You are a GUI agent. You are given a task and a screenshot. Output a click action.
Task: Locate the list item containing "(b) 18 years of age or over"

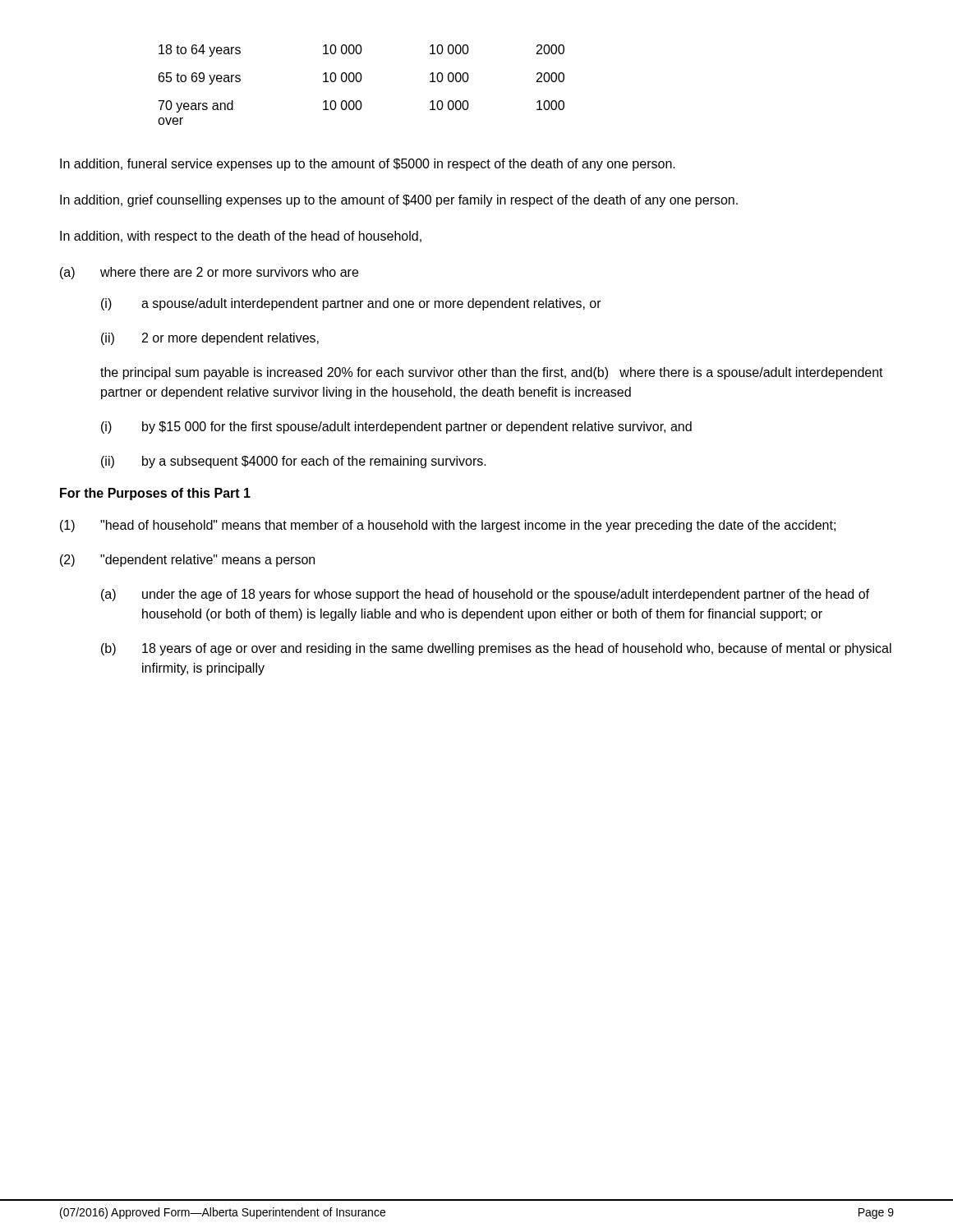(x=497, y=659)
